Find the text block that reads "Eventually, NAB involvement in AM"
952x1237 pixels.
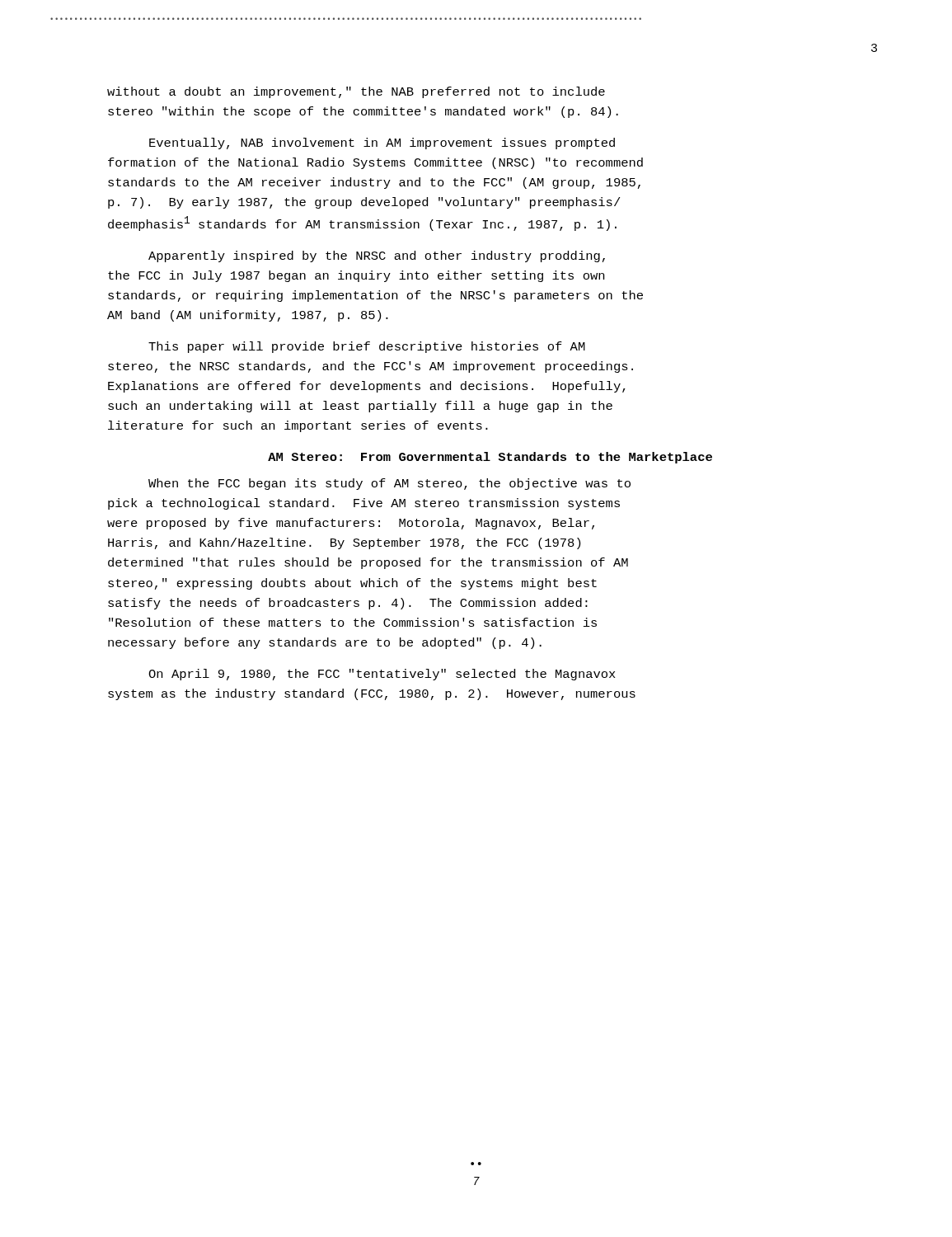(490, 184)
